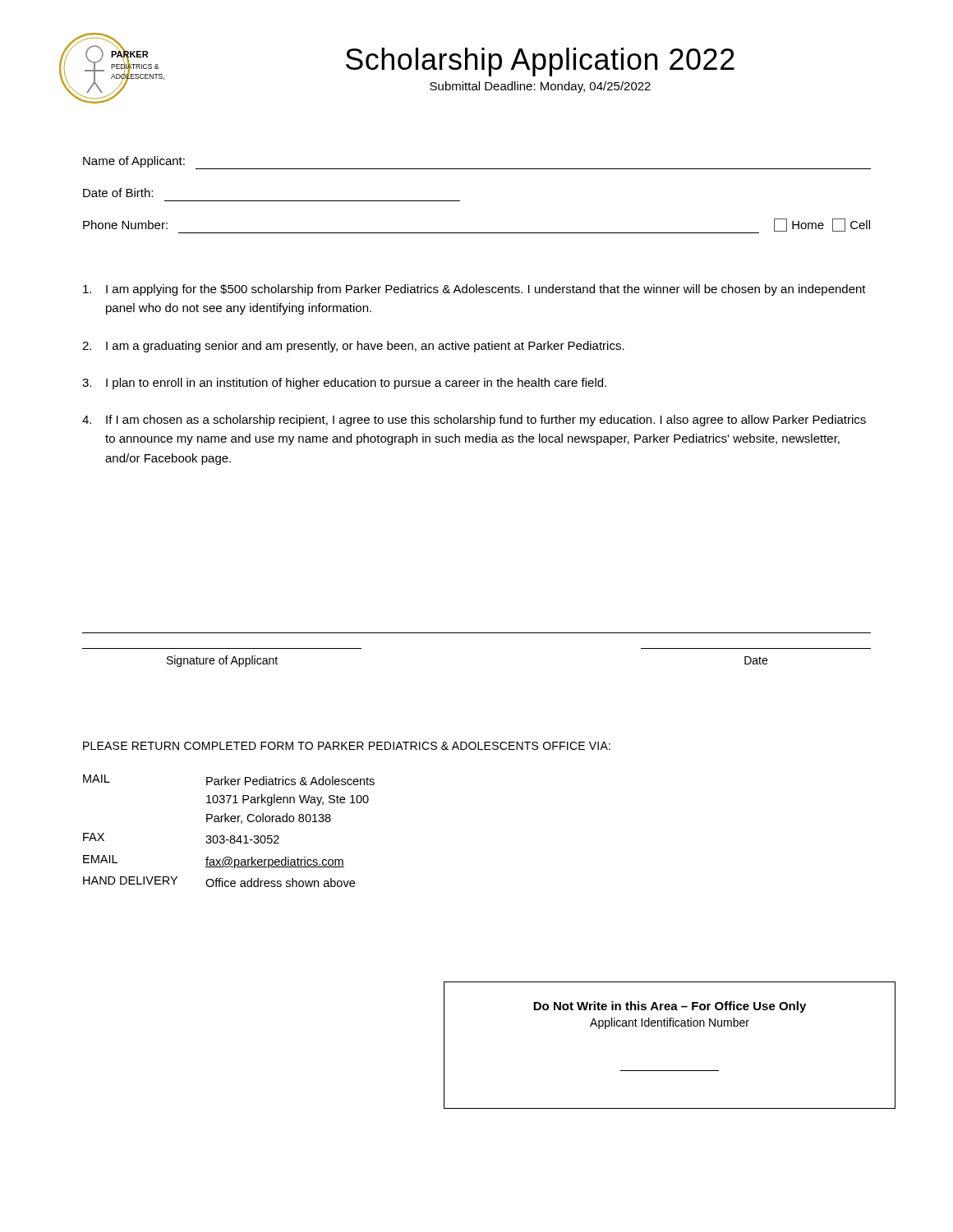Point to the block beginning "2. I am a graduating senior and am"
Image resolution: width=953 pixels, height=1232 pixels.
coord(476,345)
